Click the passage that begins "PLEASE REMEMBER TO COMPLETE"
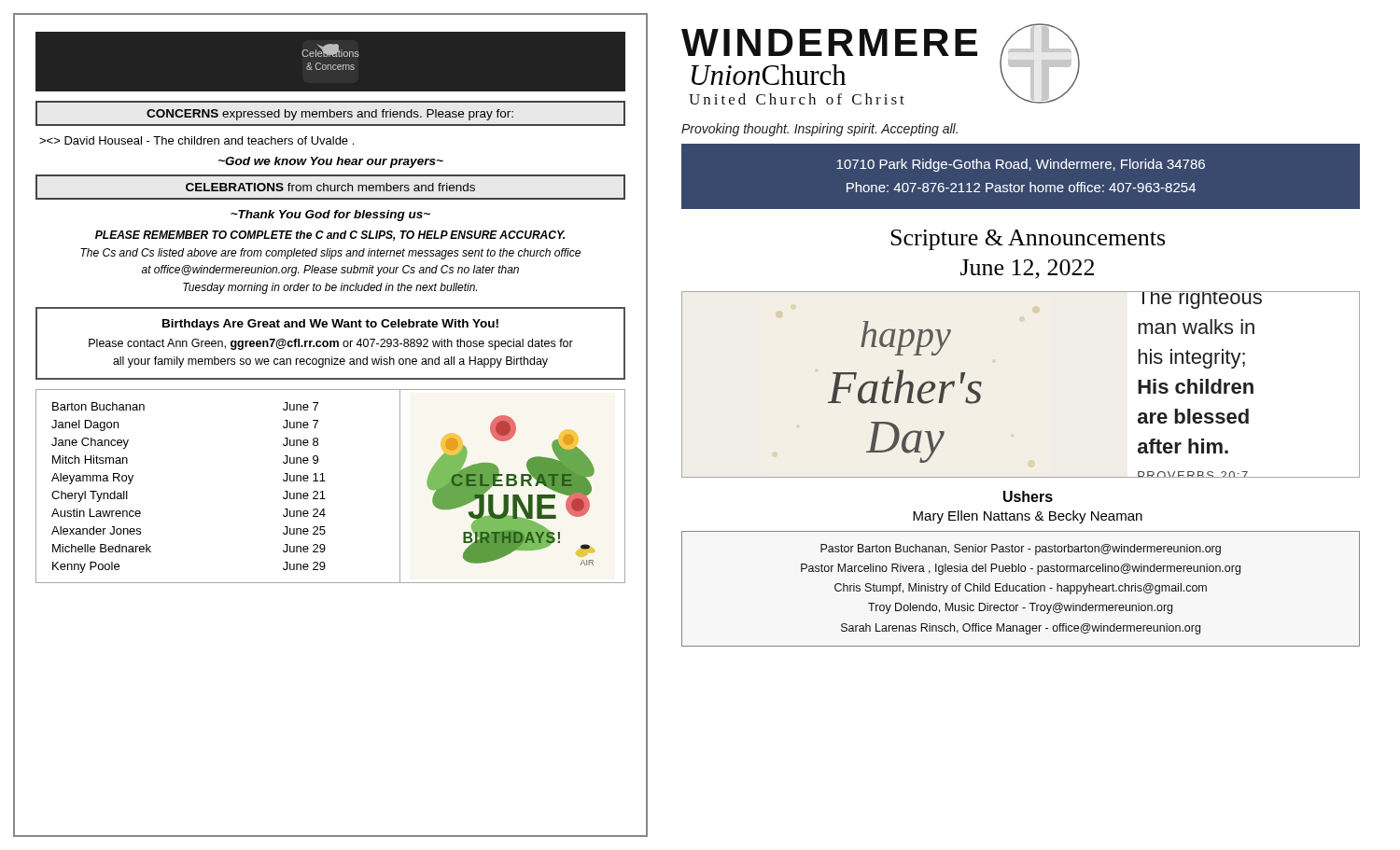The height and width of the screenshot is (850, 1400). pos(330,261)
